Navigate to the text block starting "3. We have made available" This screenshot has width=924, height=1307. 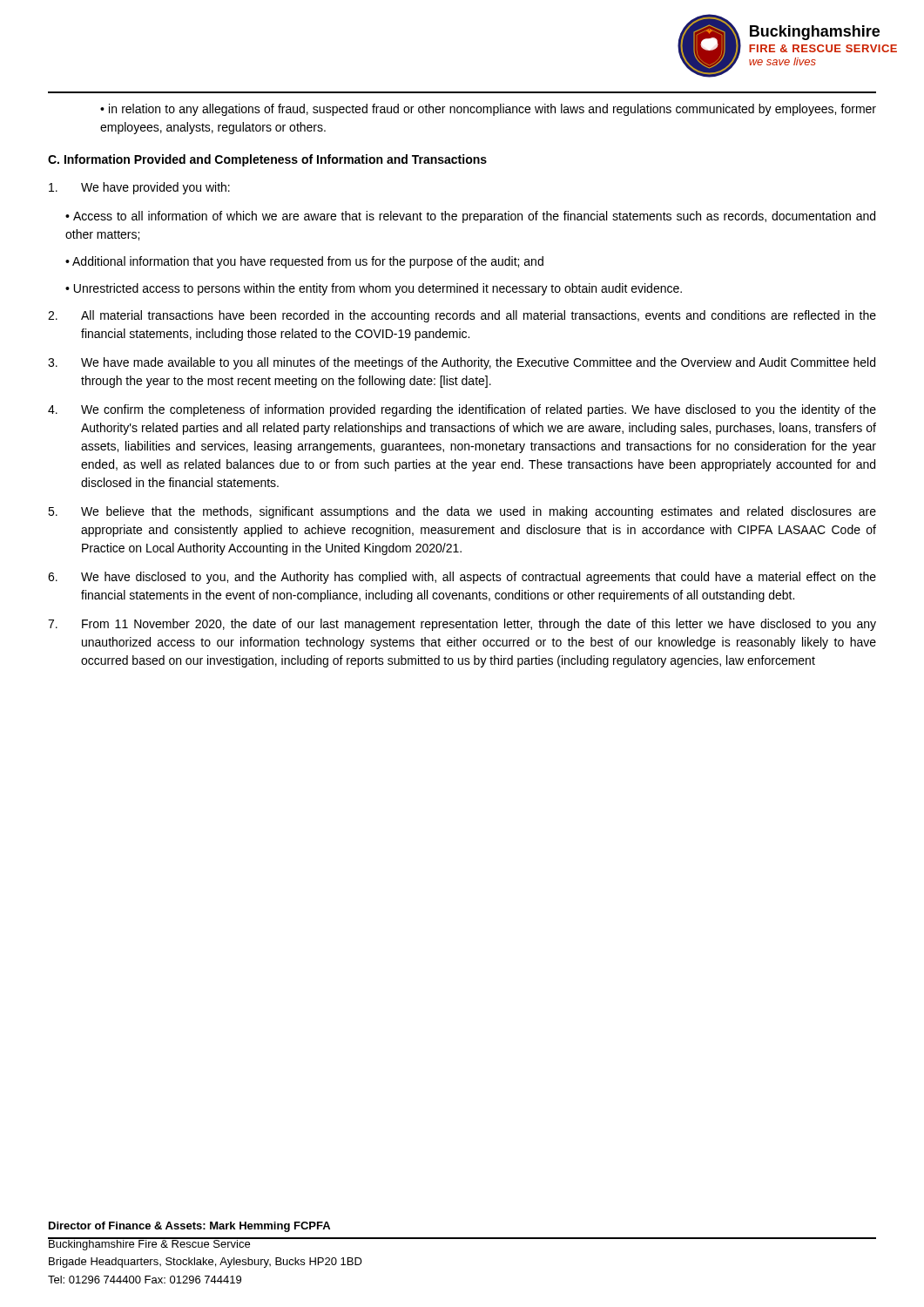click(x=462, y=372)
